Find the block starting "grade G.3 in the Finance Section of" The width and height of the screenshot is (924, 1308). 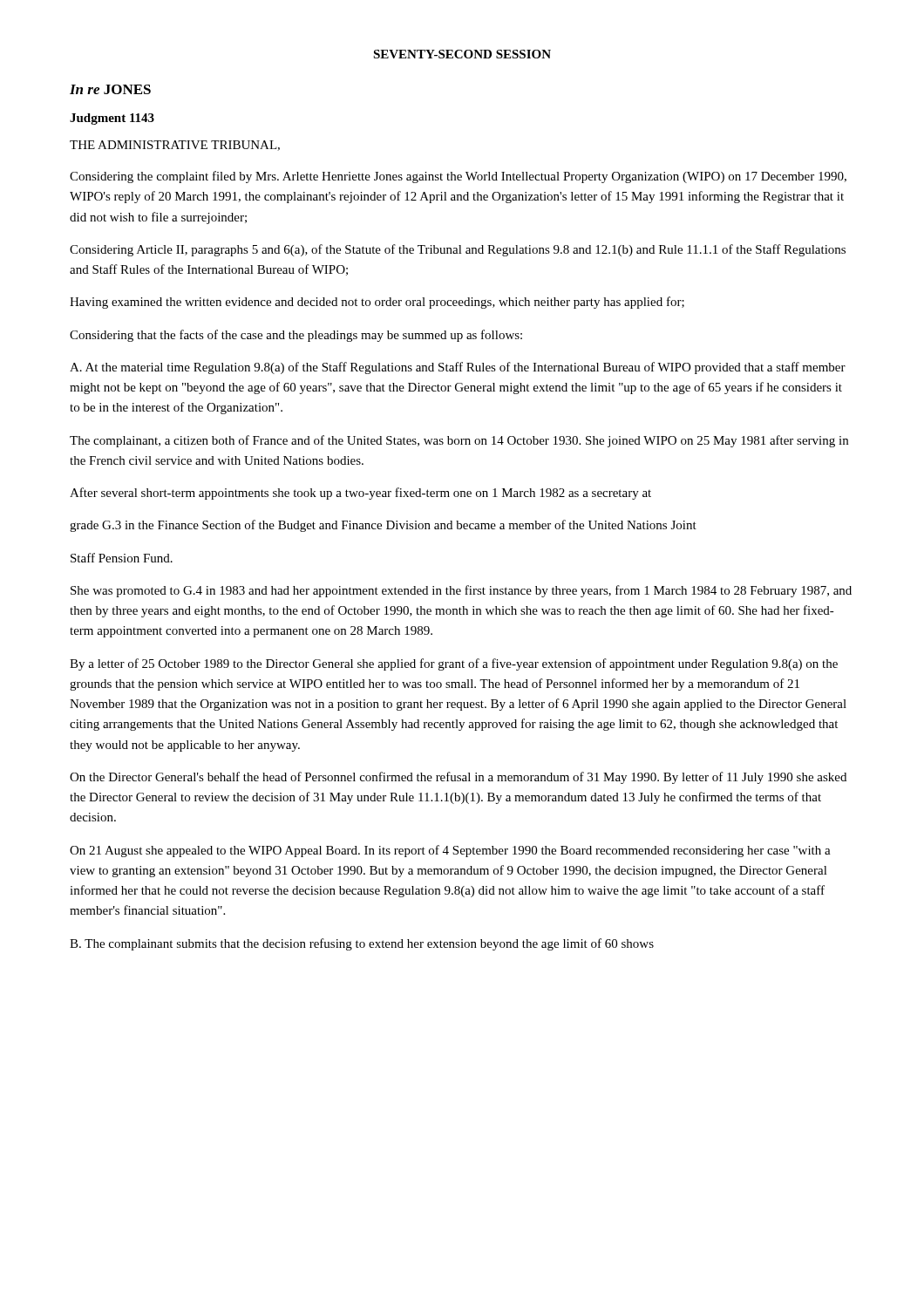tap(383, 525)
